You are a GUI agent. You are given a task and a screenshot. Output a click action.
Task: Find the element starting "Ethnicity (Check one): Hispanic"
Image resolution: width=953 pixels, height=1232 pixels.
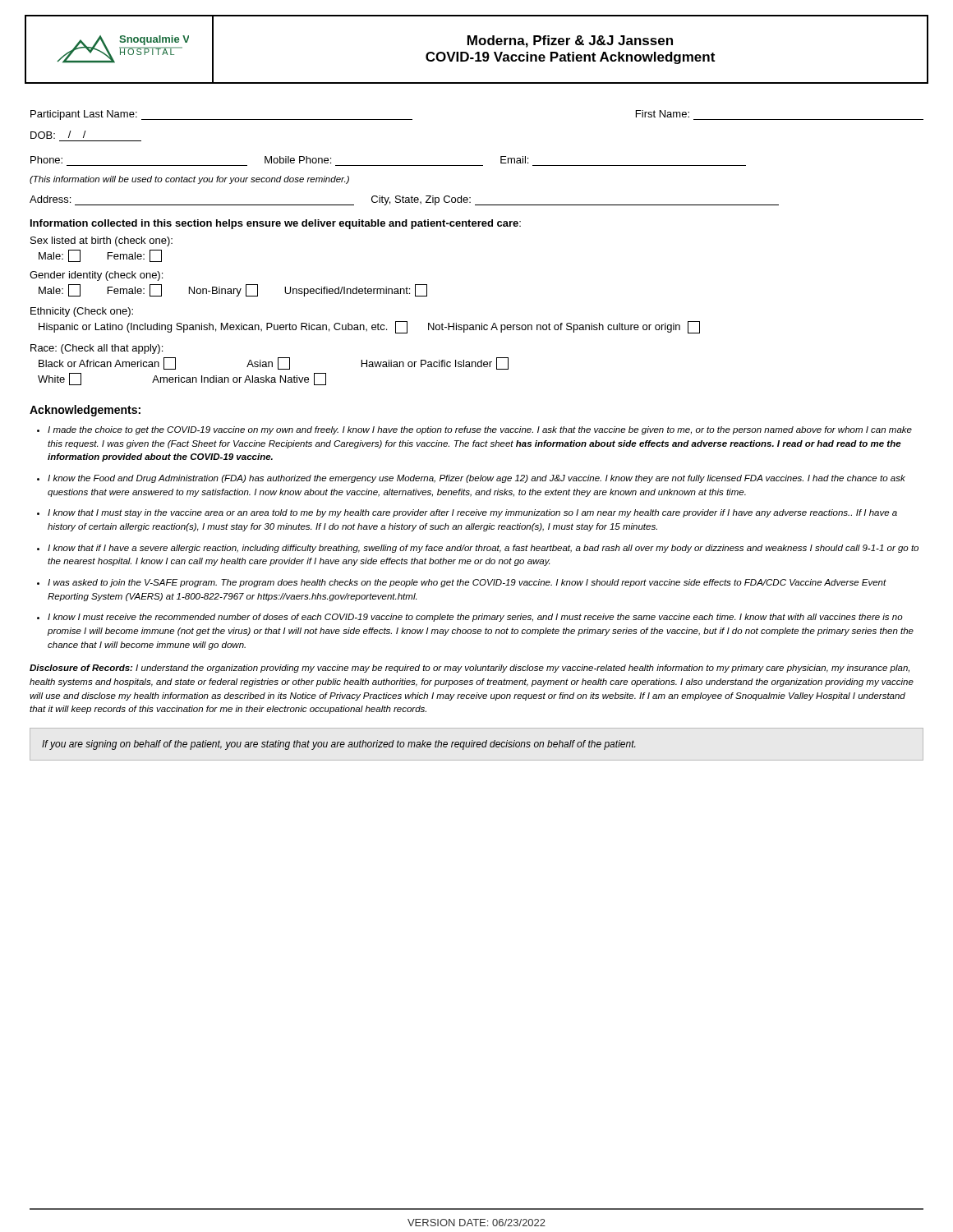click(x=476, y=319)
